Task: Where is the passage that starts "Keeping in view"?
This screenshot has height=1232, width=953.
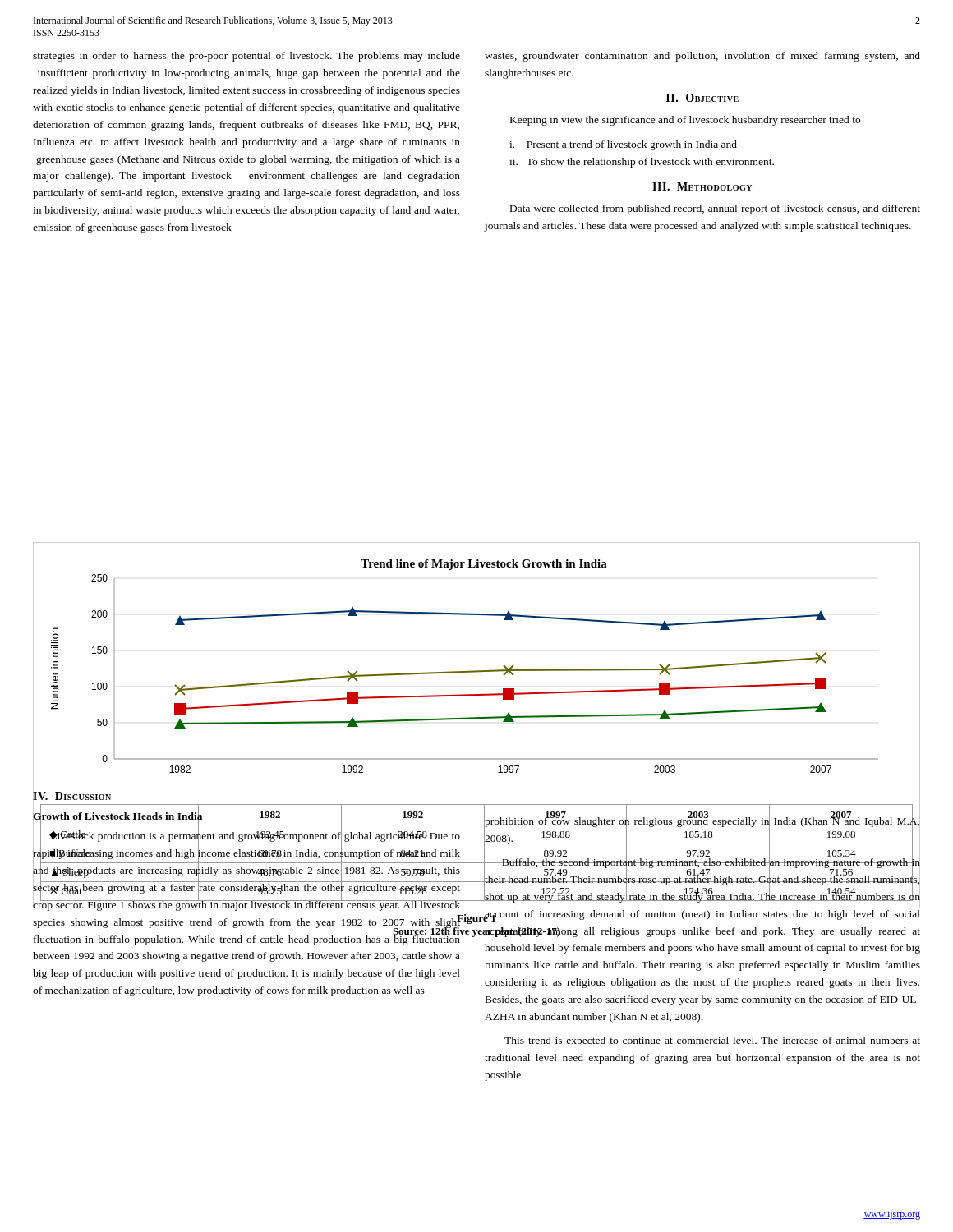Action: (x=685, y=119)
